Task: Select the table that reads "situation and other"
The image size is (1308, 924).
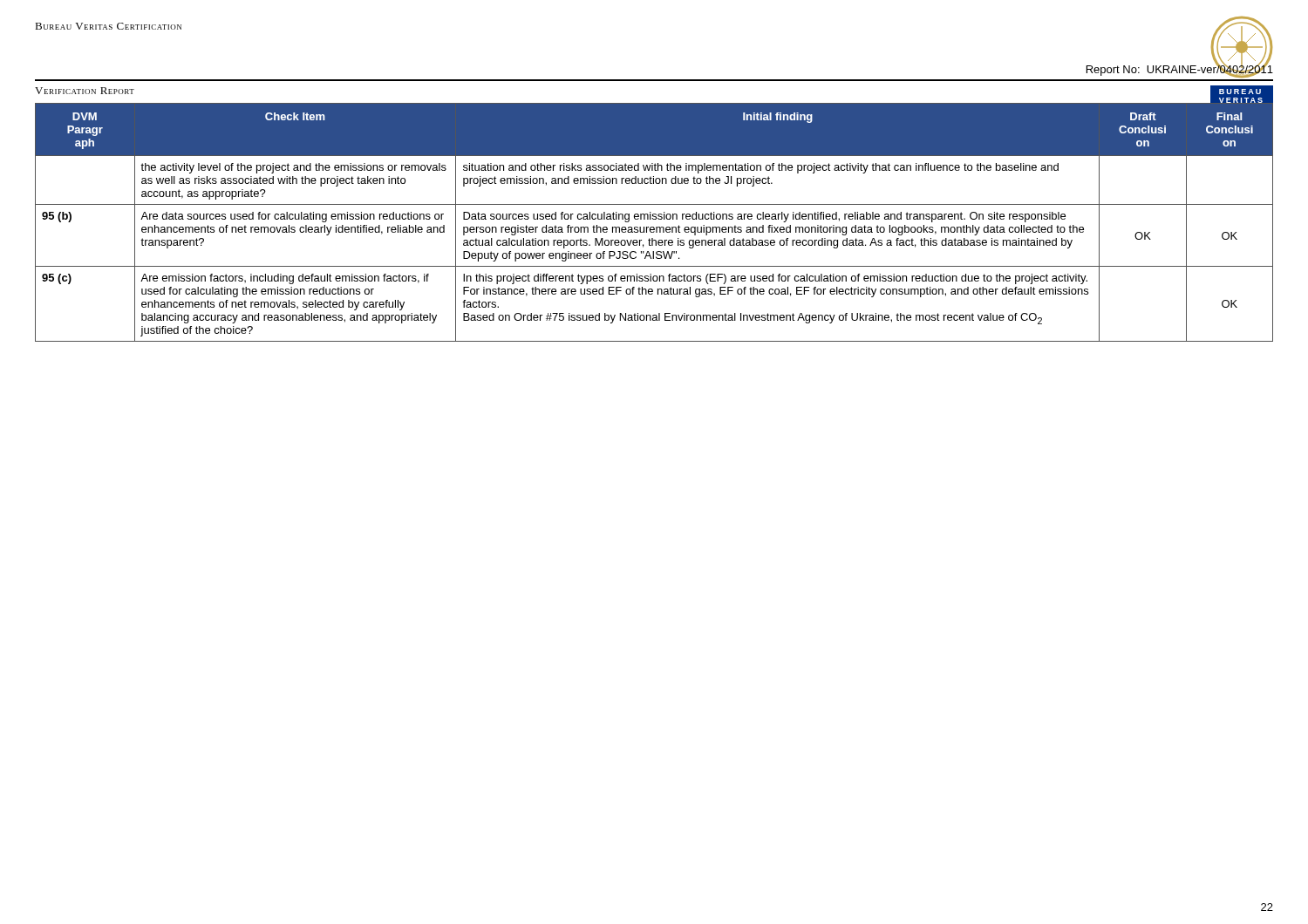Action: (654, 496)
